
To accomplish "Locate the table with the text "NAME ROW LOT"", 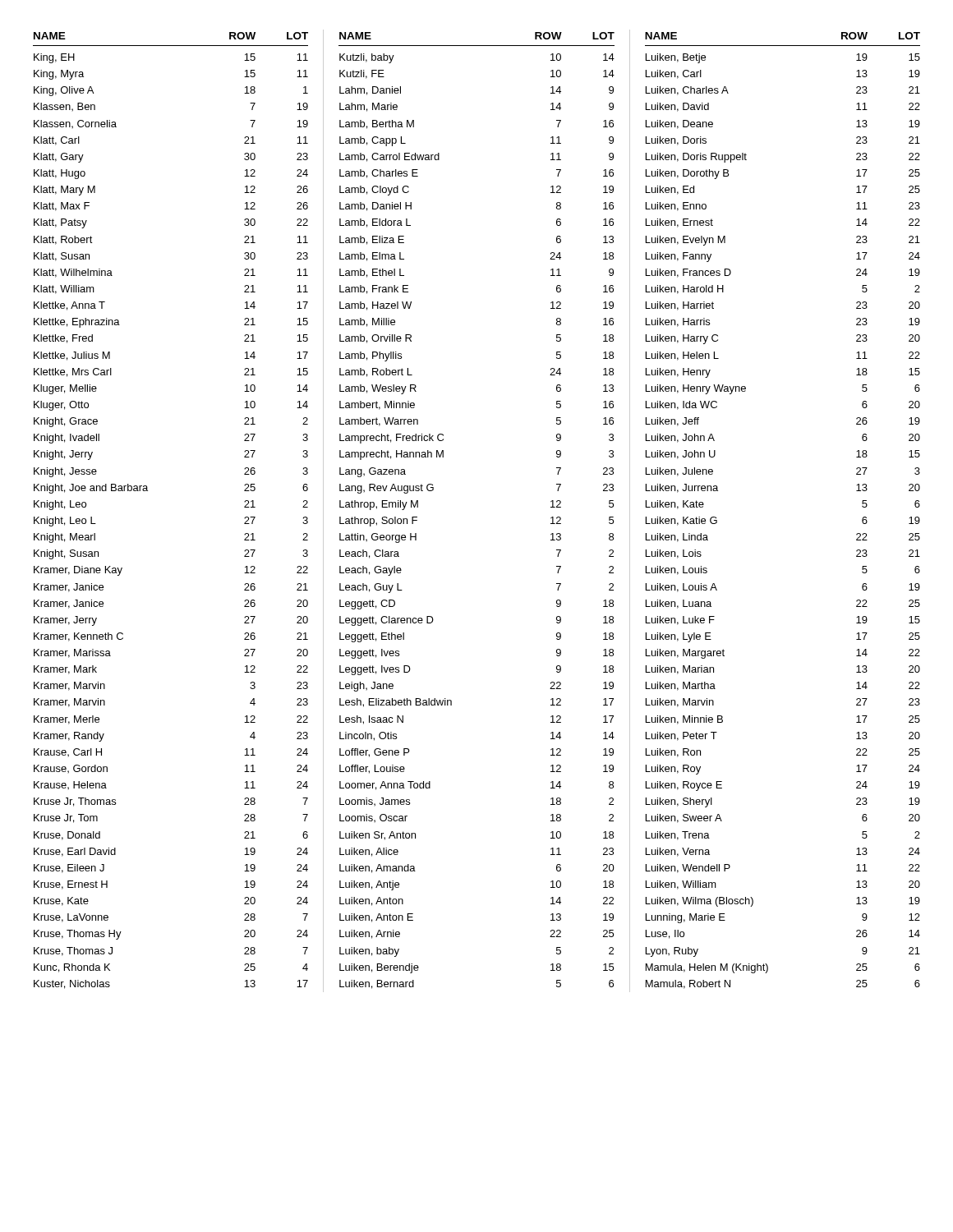I will 476,616.
